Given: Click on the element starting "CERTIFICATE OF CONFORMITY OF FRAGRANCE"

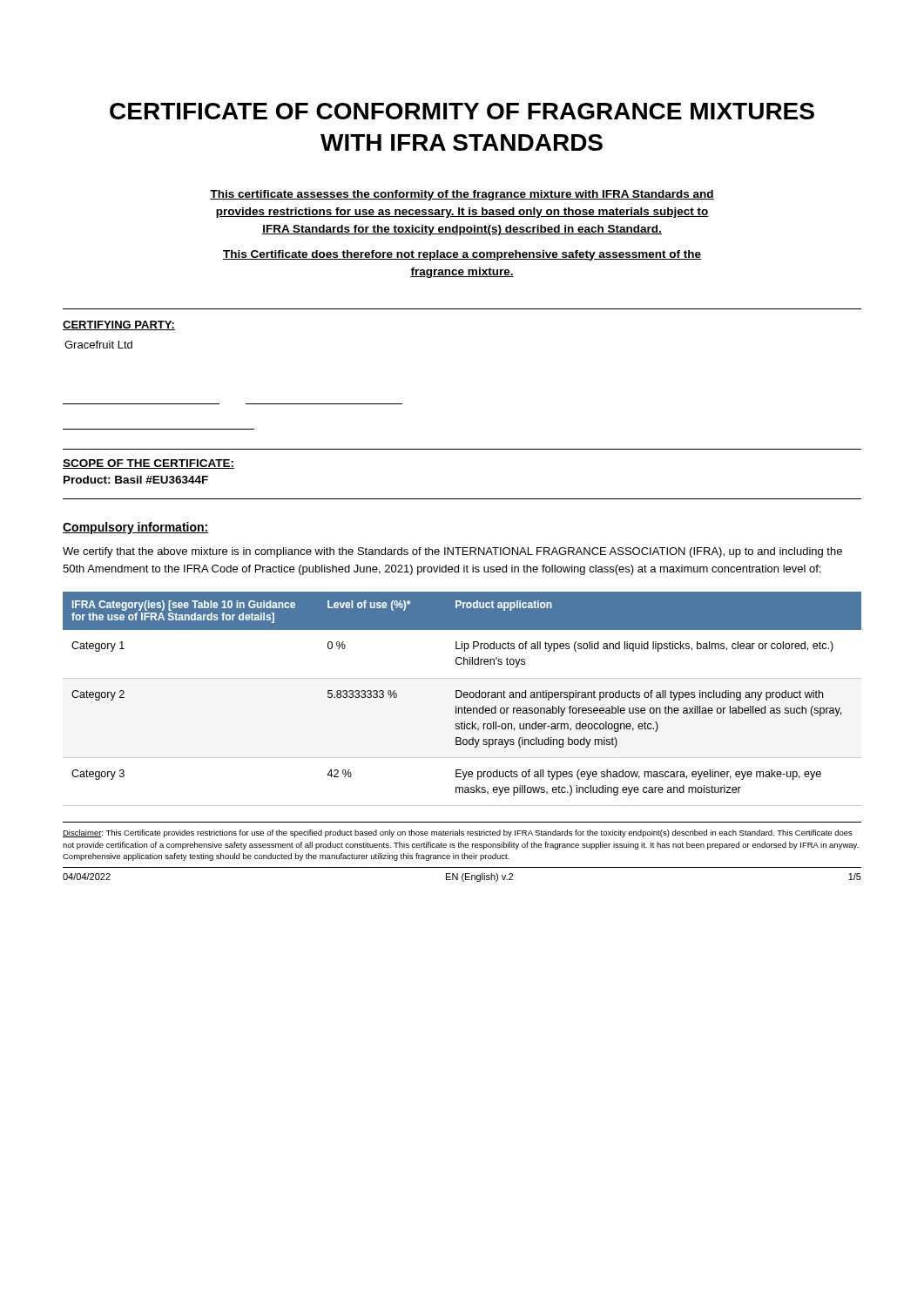Looking at the screenshot, I should click(462, 128).
